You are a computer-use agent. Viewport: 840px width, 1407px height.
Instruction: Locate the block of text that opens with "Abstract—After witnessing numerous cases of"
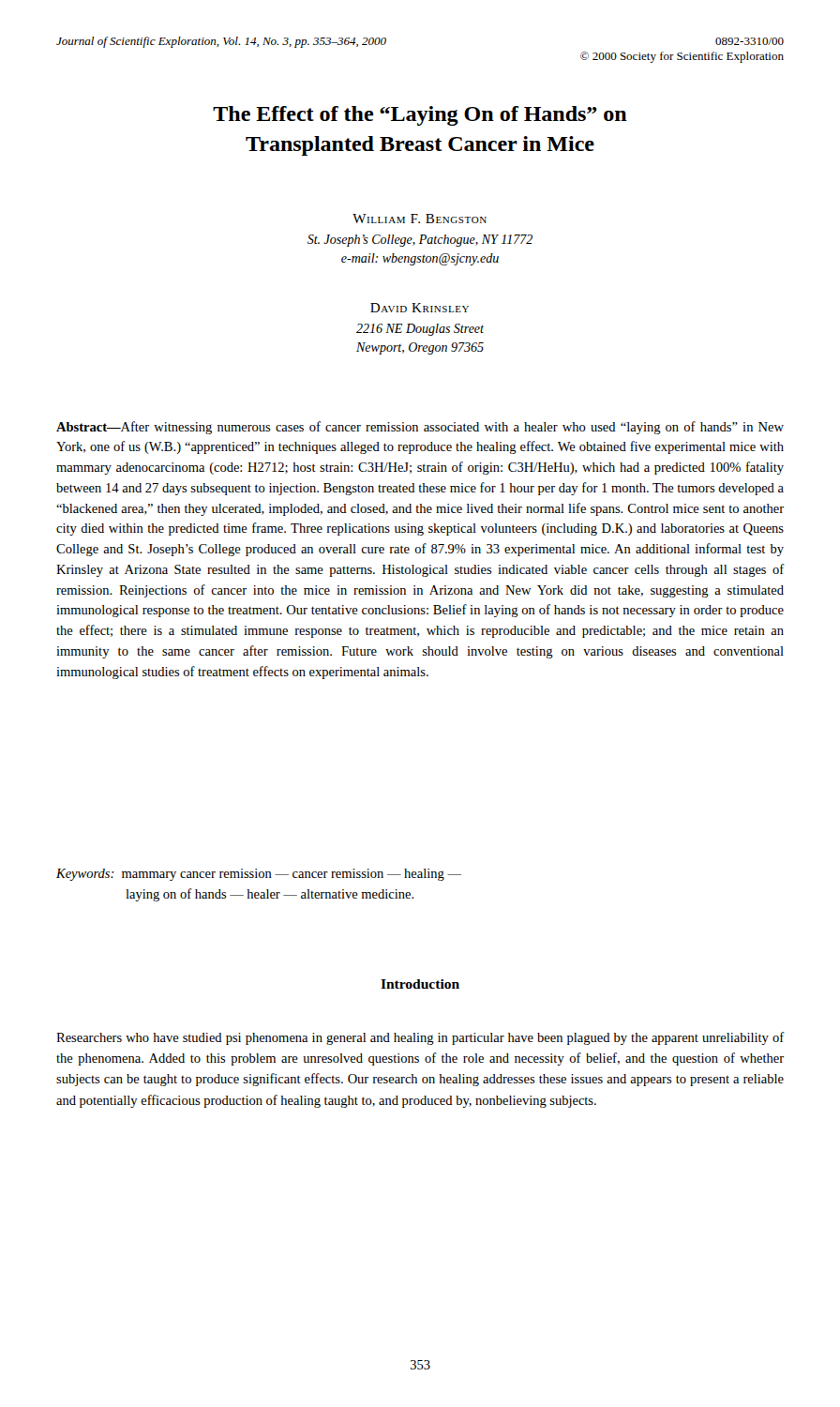click(420, 550)
